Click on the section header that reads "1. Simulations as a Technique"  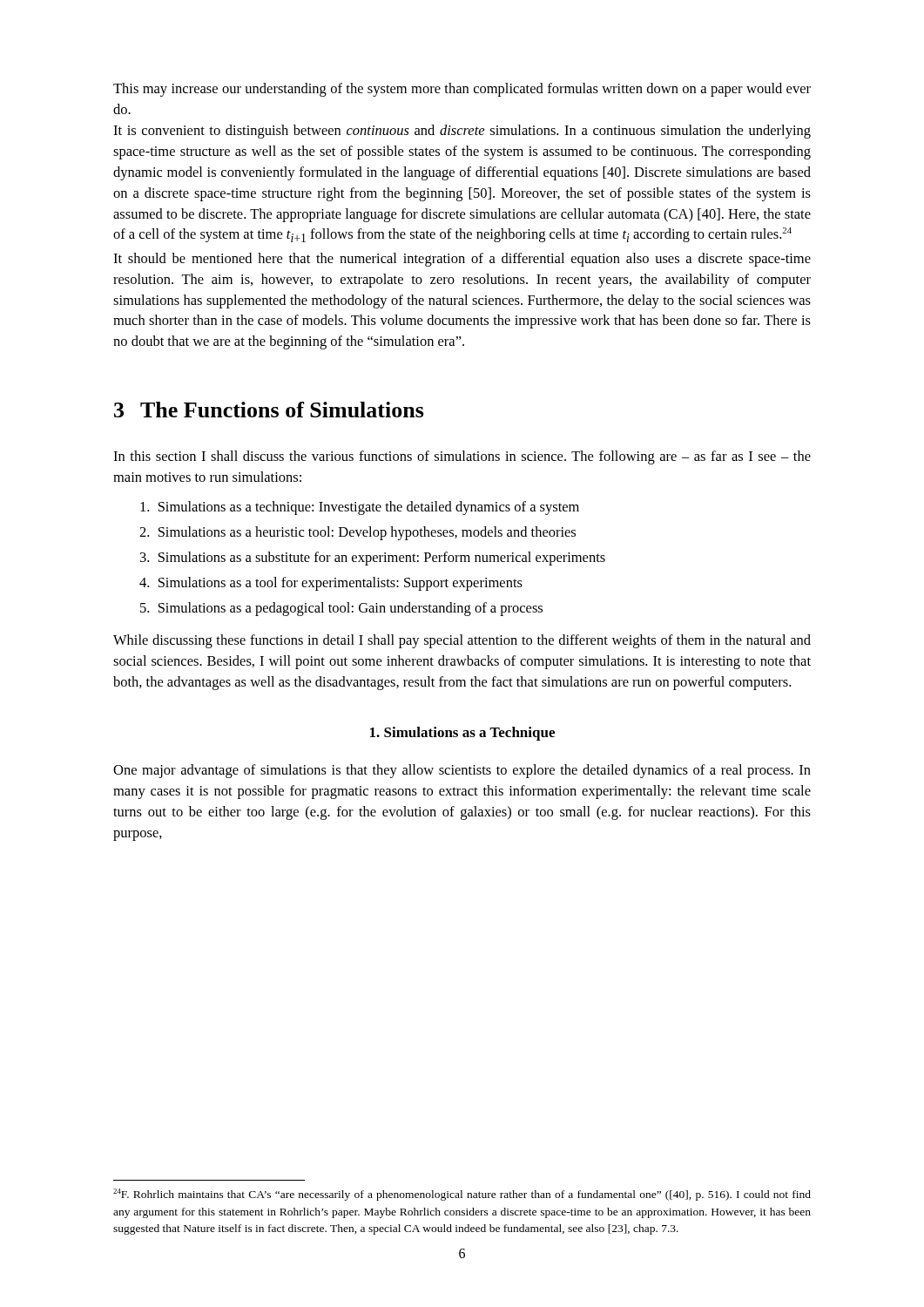(x=462, y=733)
